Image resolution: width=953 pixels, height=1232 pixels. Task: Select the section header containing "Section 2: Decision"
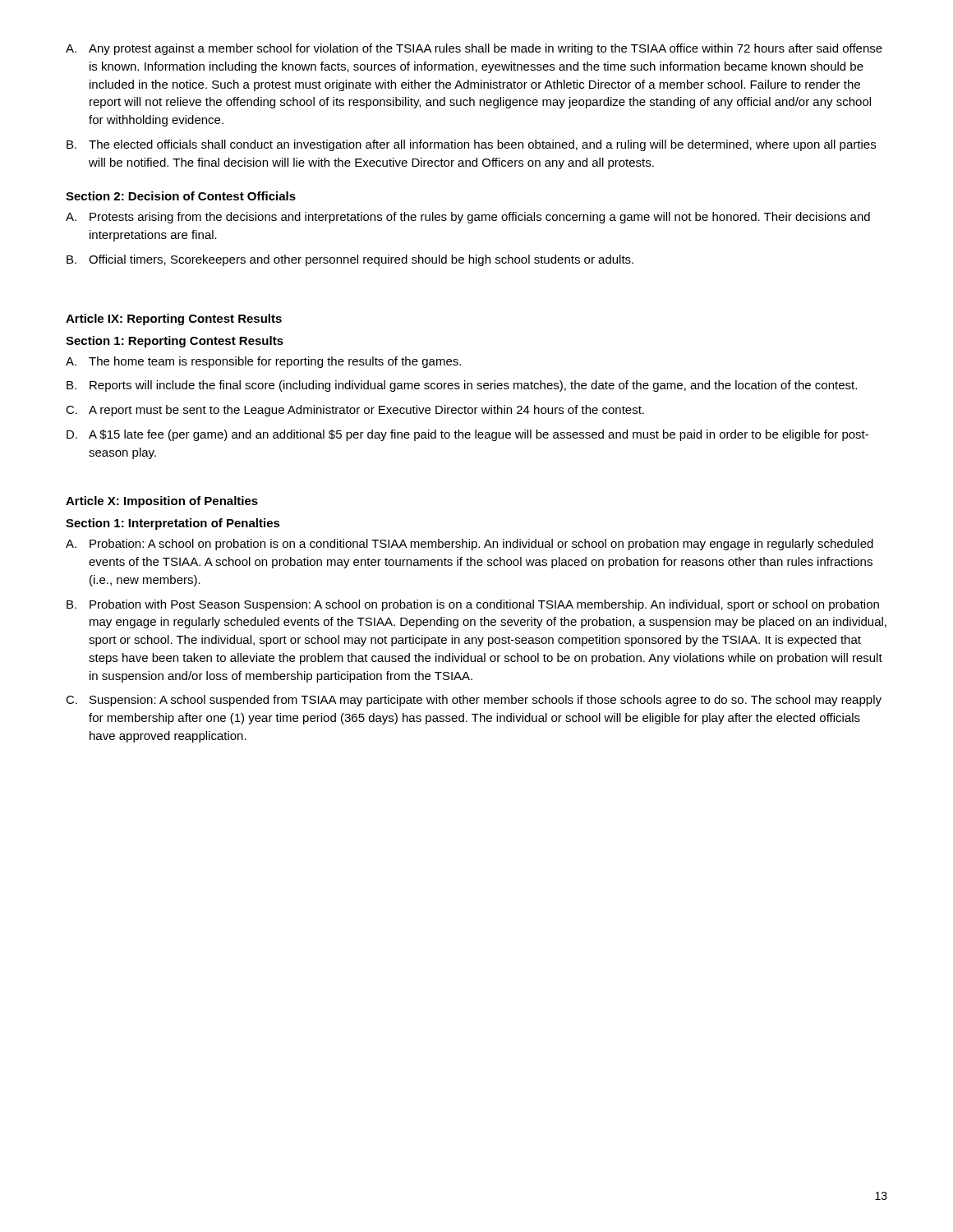coord(181,196)
